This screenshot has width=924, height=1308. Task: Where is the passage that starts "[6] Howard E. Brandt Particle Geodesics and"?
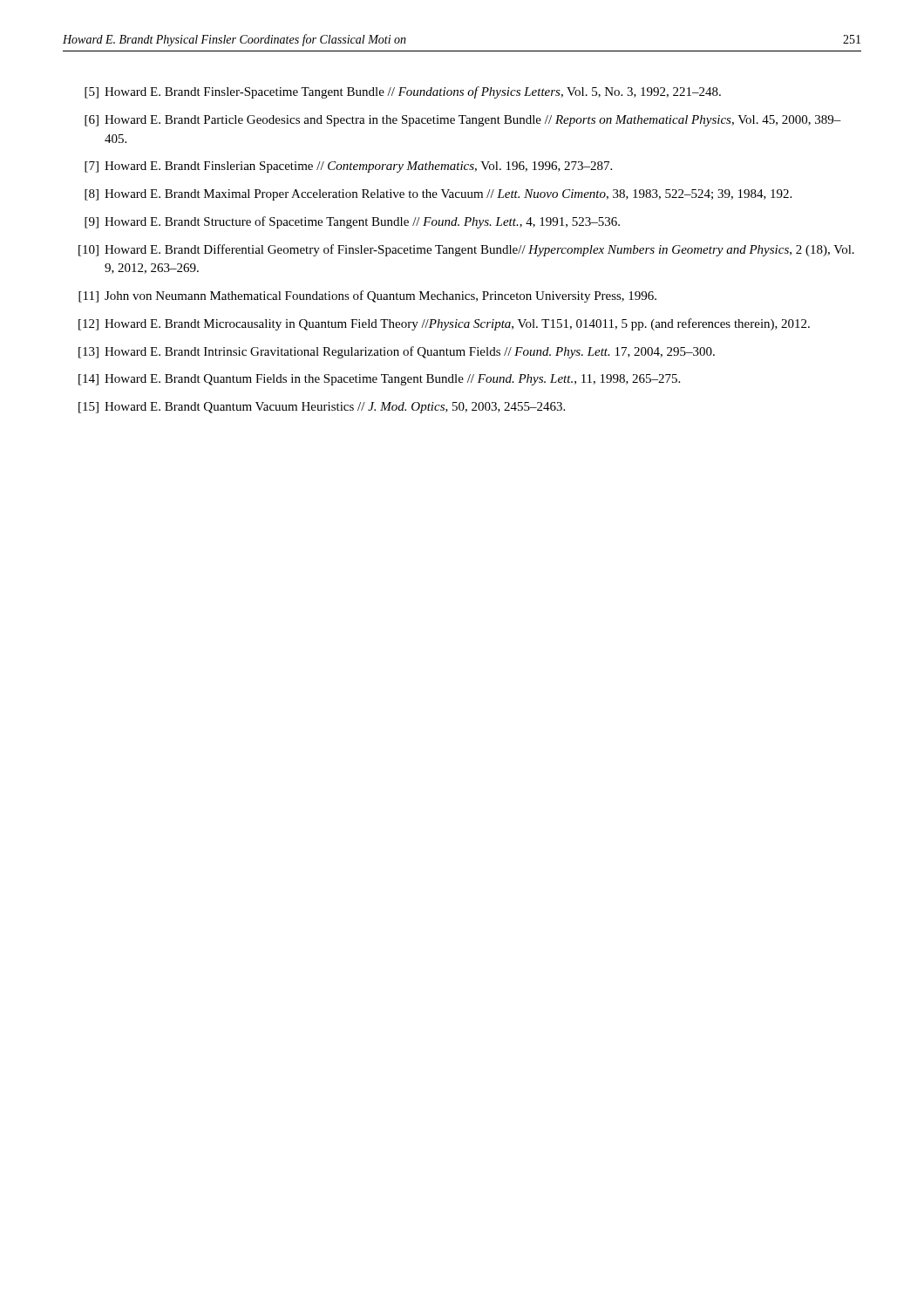(462, 129)
